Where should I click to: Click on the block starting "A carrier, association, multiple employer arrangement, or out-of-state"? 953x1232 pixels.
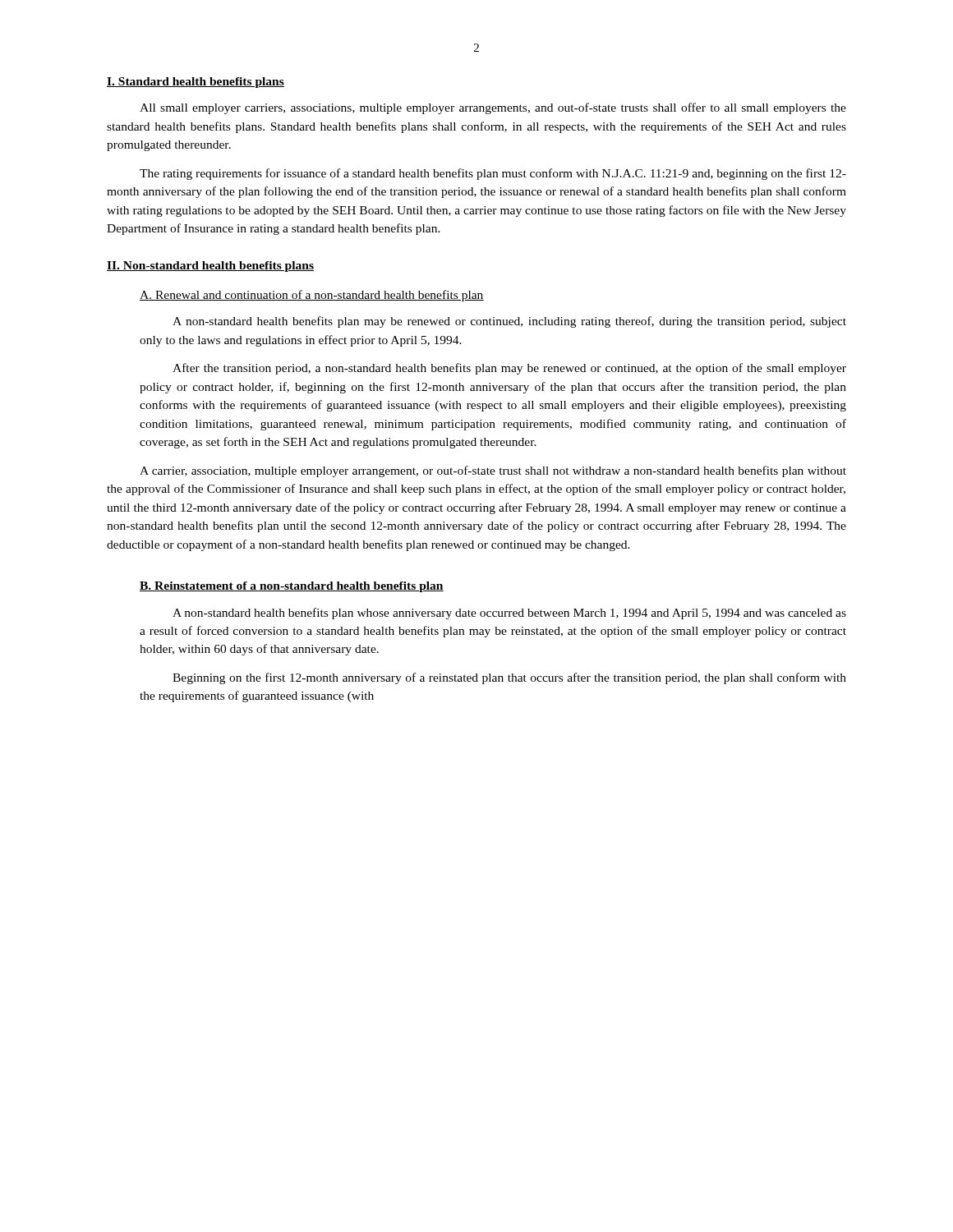coord(476,507)
